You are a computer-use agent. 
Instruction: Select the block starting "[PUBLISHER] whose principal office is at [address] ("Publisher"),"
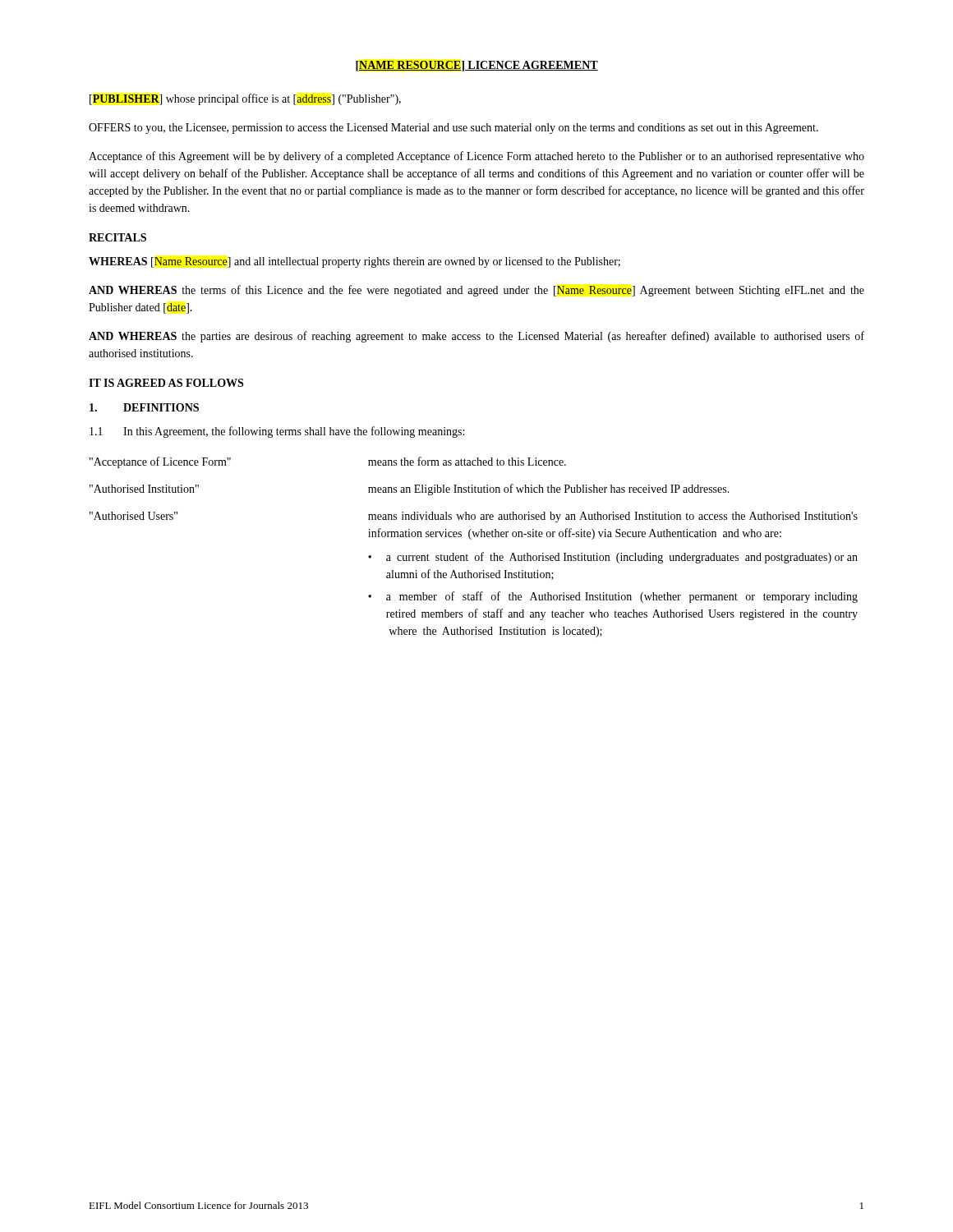click(x=245, y=99)
